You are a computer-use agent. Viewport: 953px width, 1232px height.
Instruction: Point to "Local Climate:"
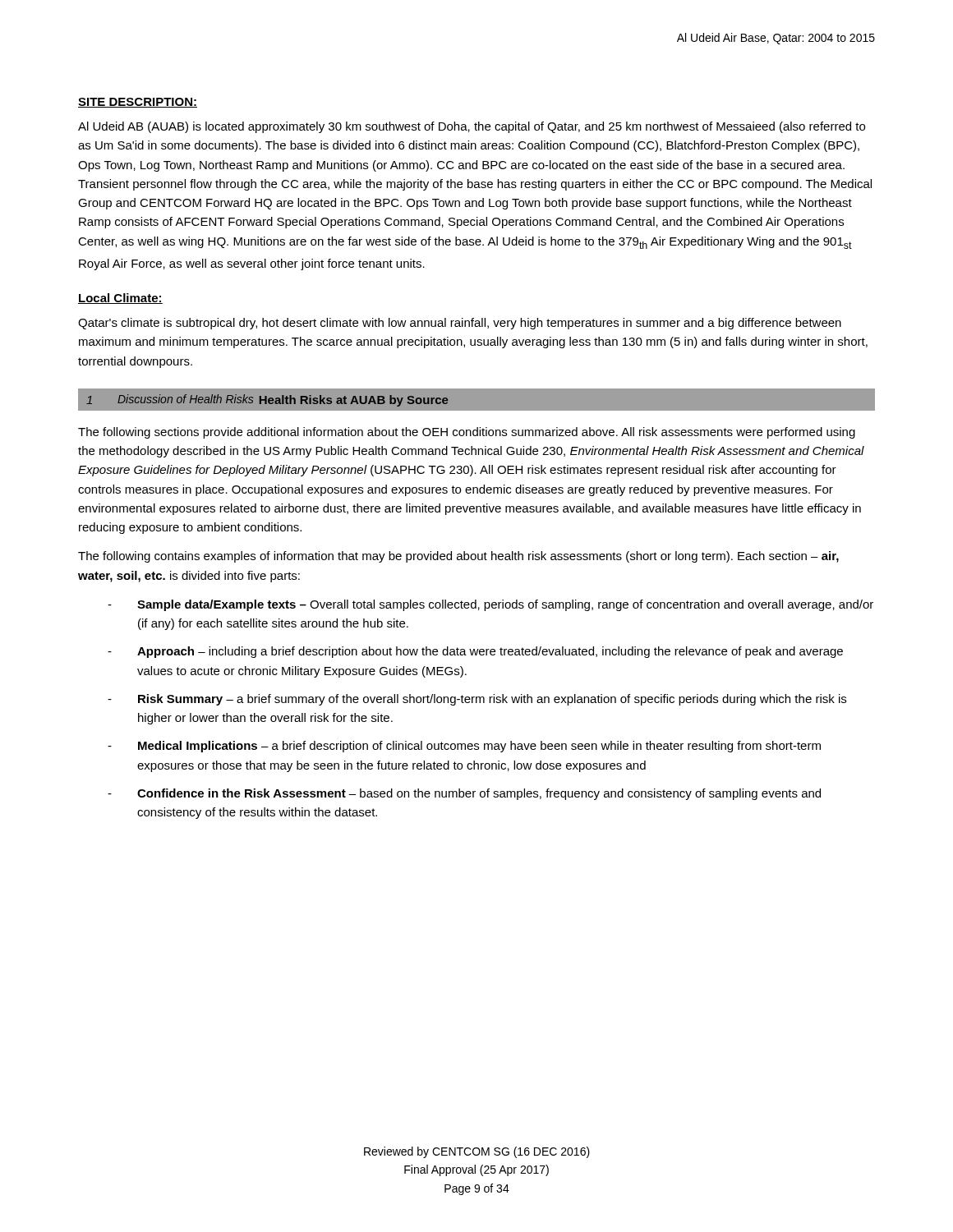pyautogui.click(x=120, y=298)
